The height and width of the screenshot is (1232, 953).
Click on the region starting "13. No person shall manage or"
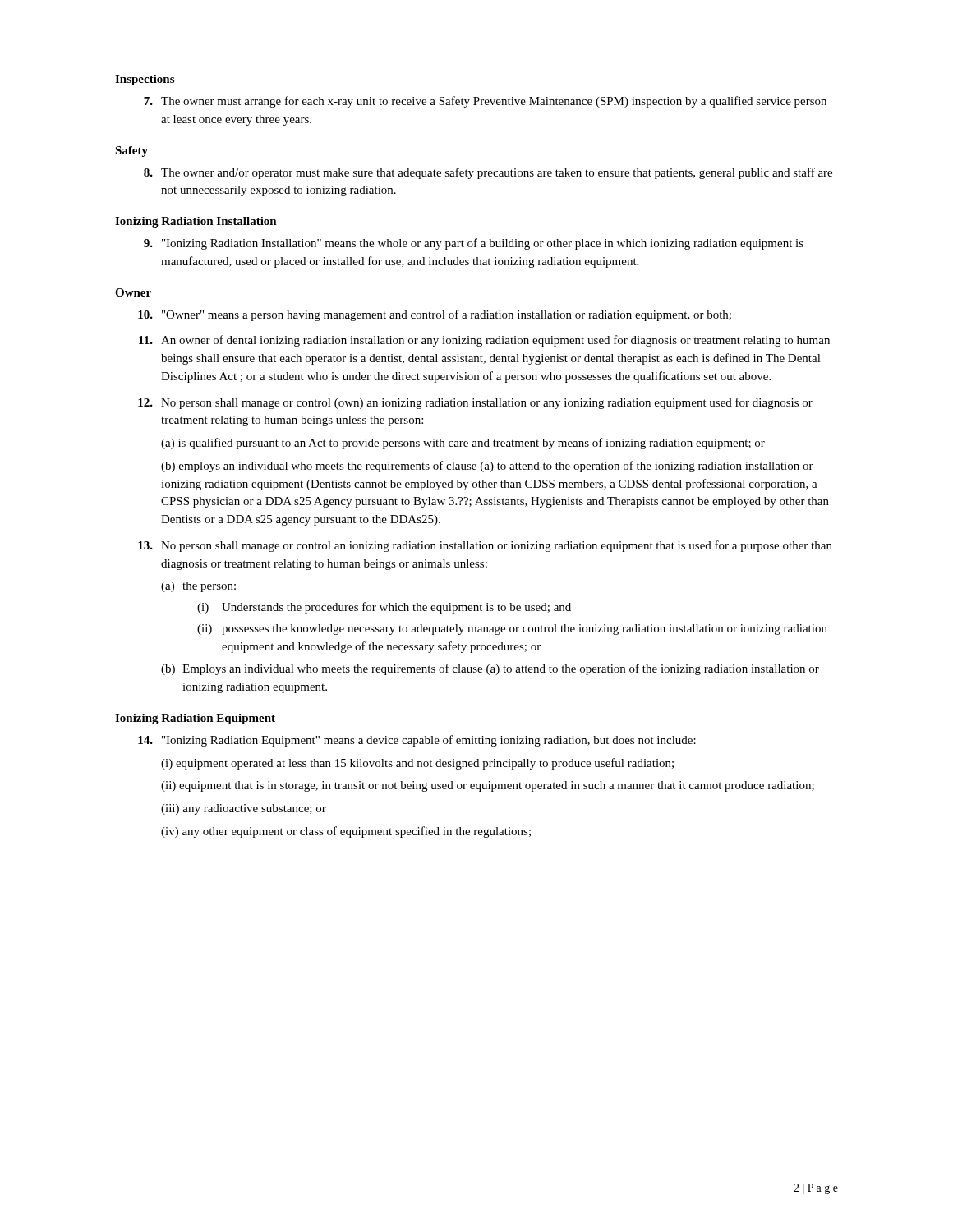[476, 617]
